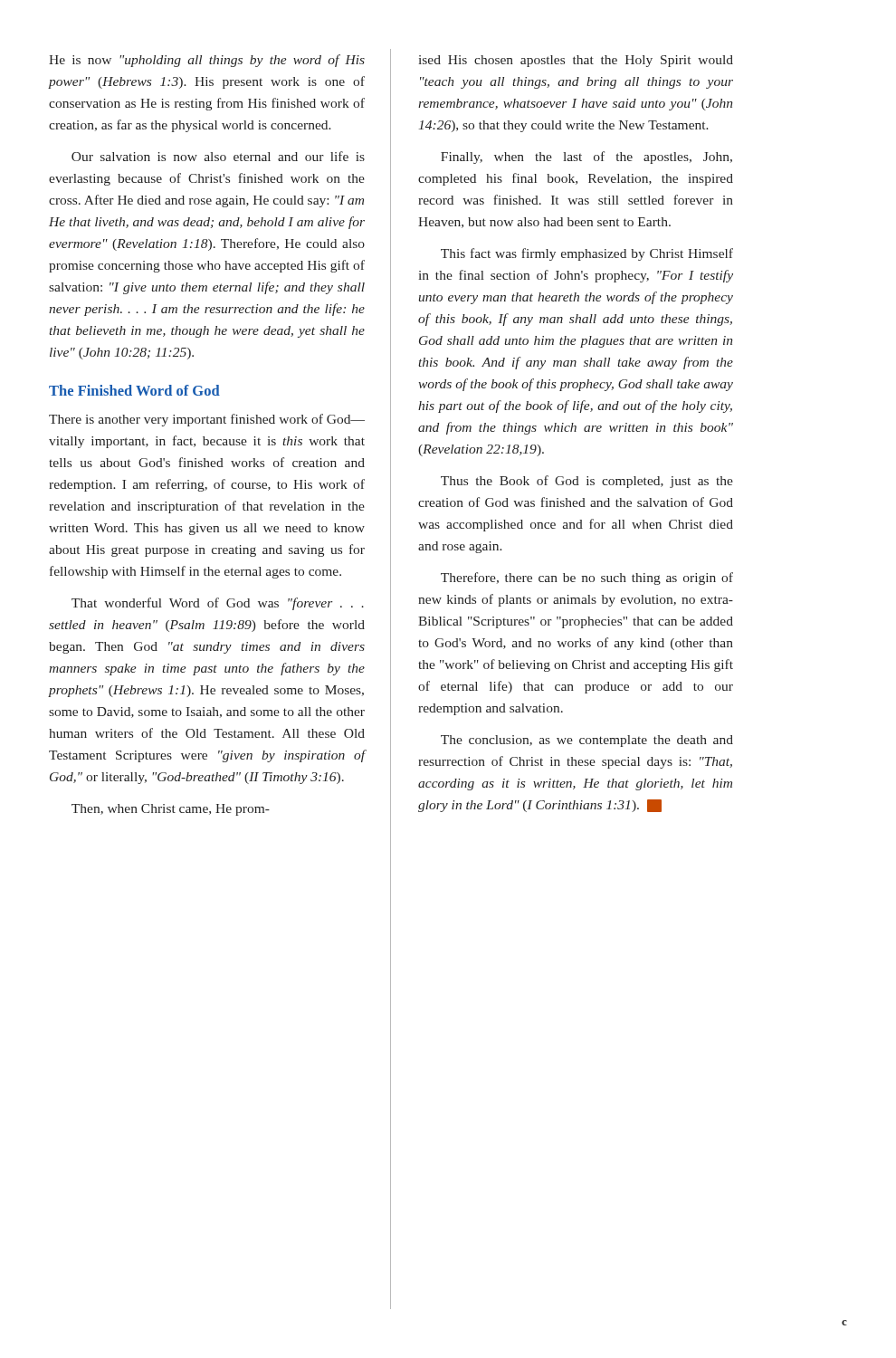Click on the text block that says "ised His chosen apostles that"

point(576,92)
